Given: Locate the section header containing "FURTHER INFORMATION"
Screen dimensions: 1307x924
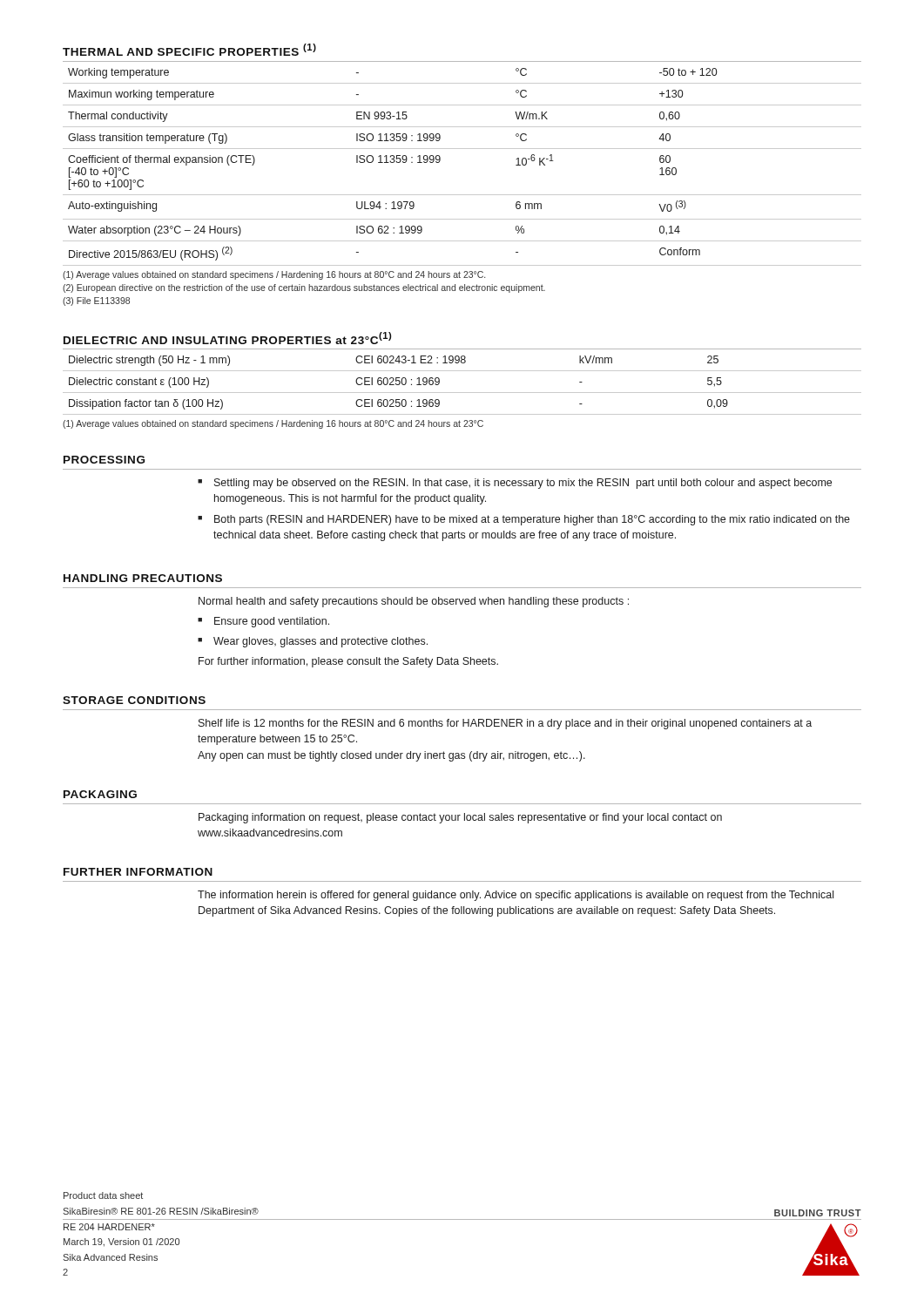Looking at the screenshot, I should pos(138,872).
